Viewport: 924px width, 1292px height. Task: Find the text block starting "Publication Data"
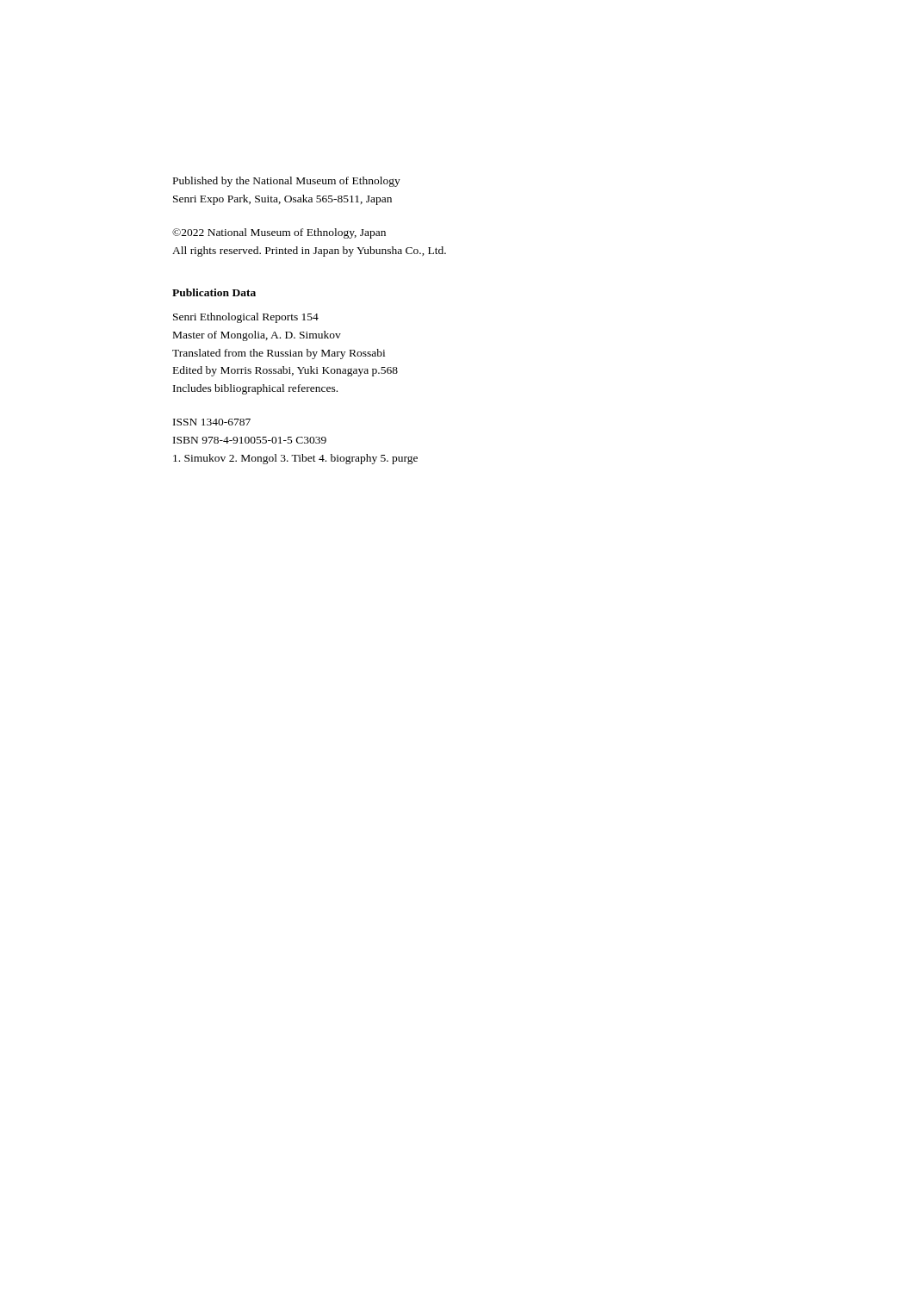point(214,292)
